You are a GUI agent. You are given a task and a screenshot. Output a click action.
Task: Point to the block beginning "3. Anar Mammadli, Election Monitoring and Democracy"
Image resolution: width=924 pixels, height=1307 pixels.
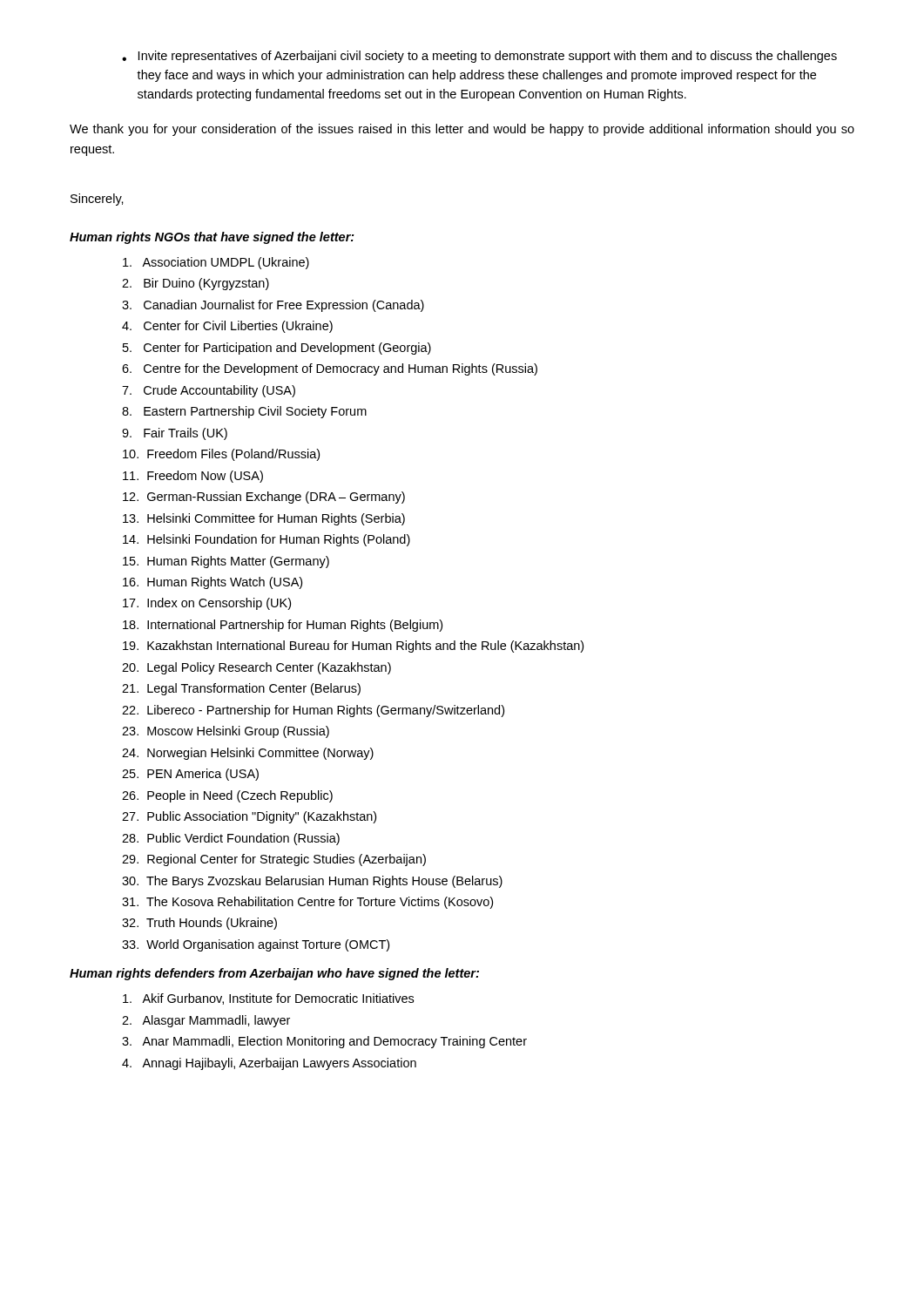(x=324, y=1042)
